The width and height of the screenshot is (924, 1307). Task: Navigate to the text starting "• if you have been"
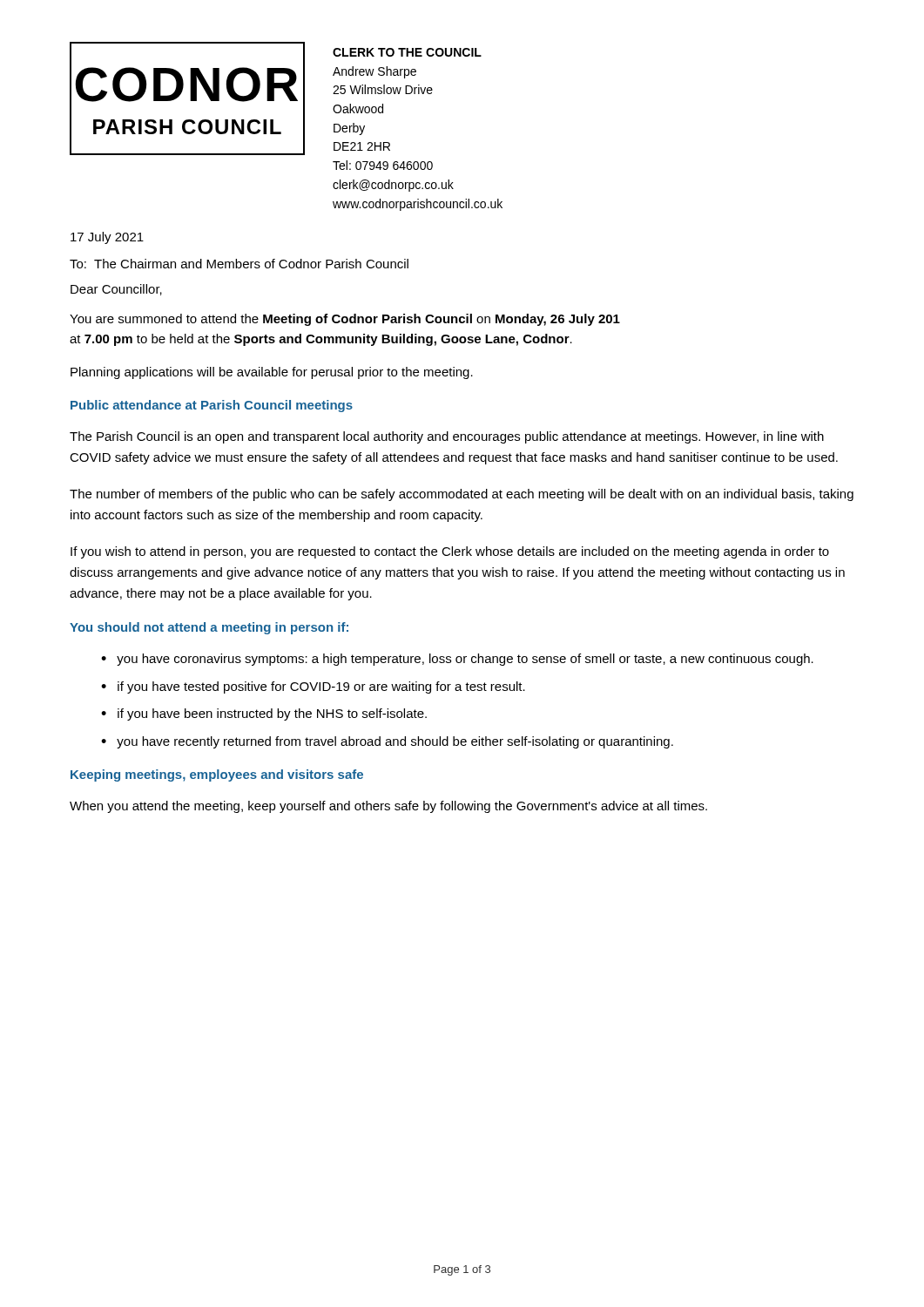coord(264,714)
